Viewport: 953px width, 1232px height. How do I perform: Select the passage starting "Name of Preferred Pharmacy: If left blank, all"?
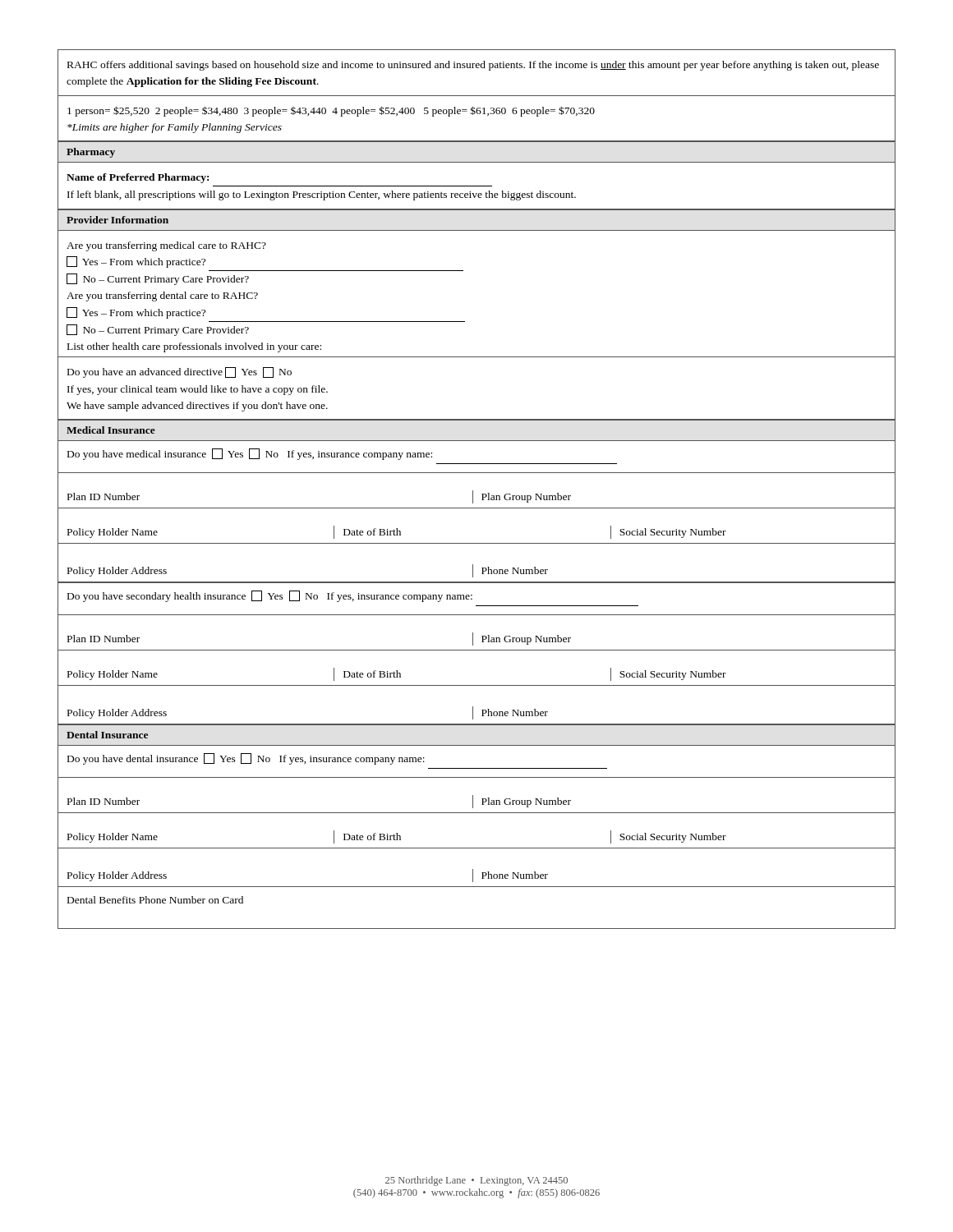pos(321,185)
